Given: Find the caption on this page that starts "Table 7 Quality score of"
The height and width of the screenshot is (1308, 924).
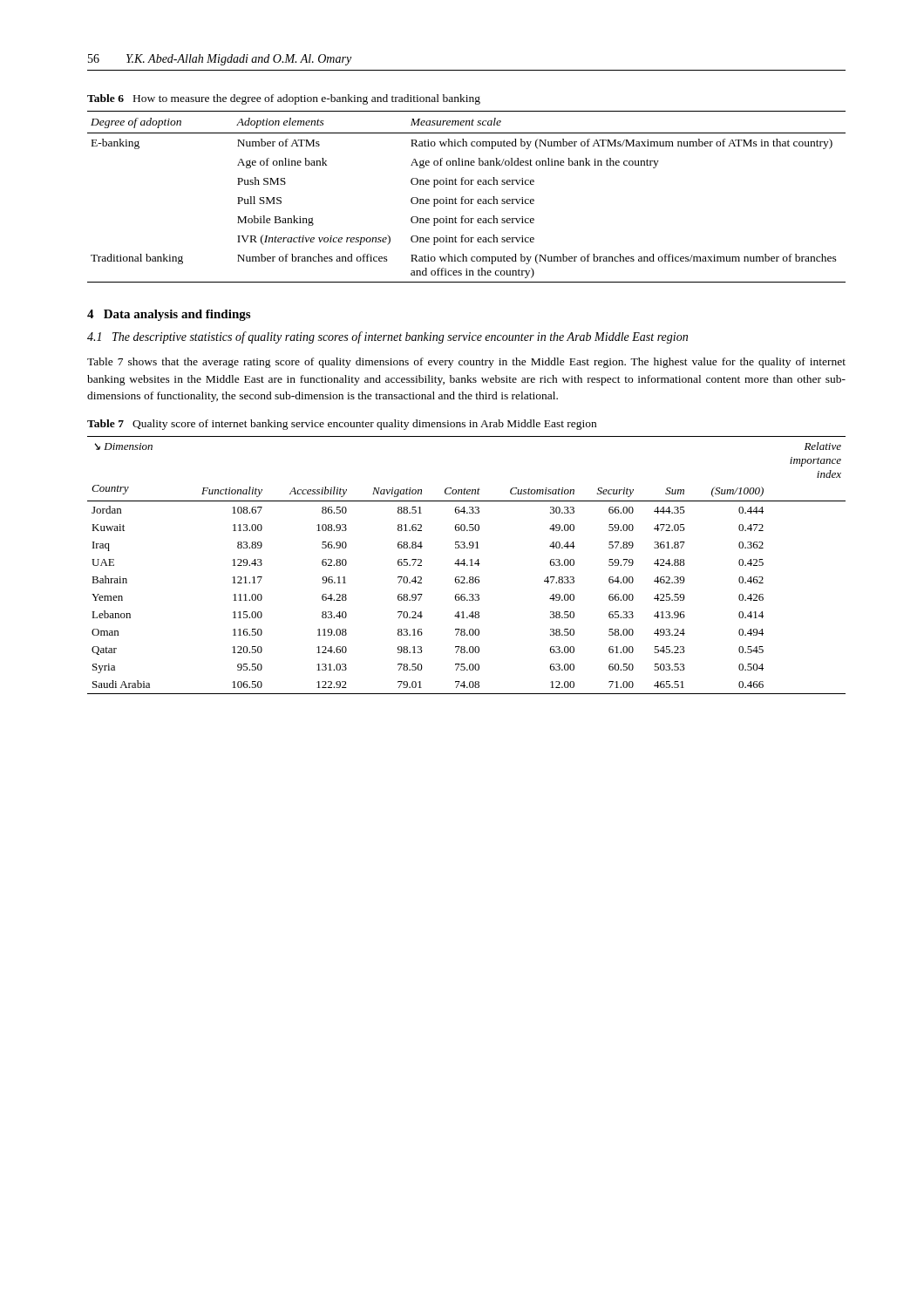Looking at the screenshot, I should click(342, 423).
